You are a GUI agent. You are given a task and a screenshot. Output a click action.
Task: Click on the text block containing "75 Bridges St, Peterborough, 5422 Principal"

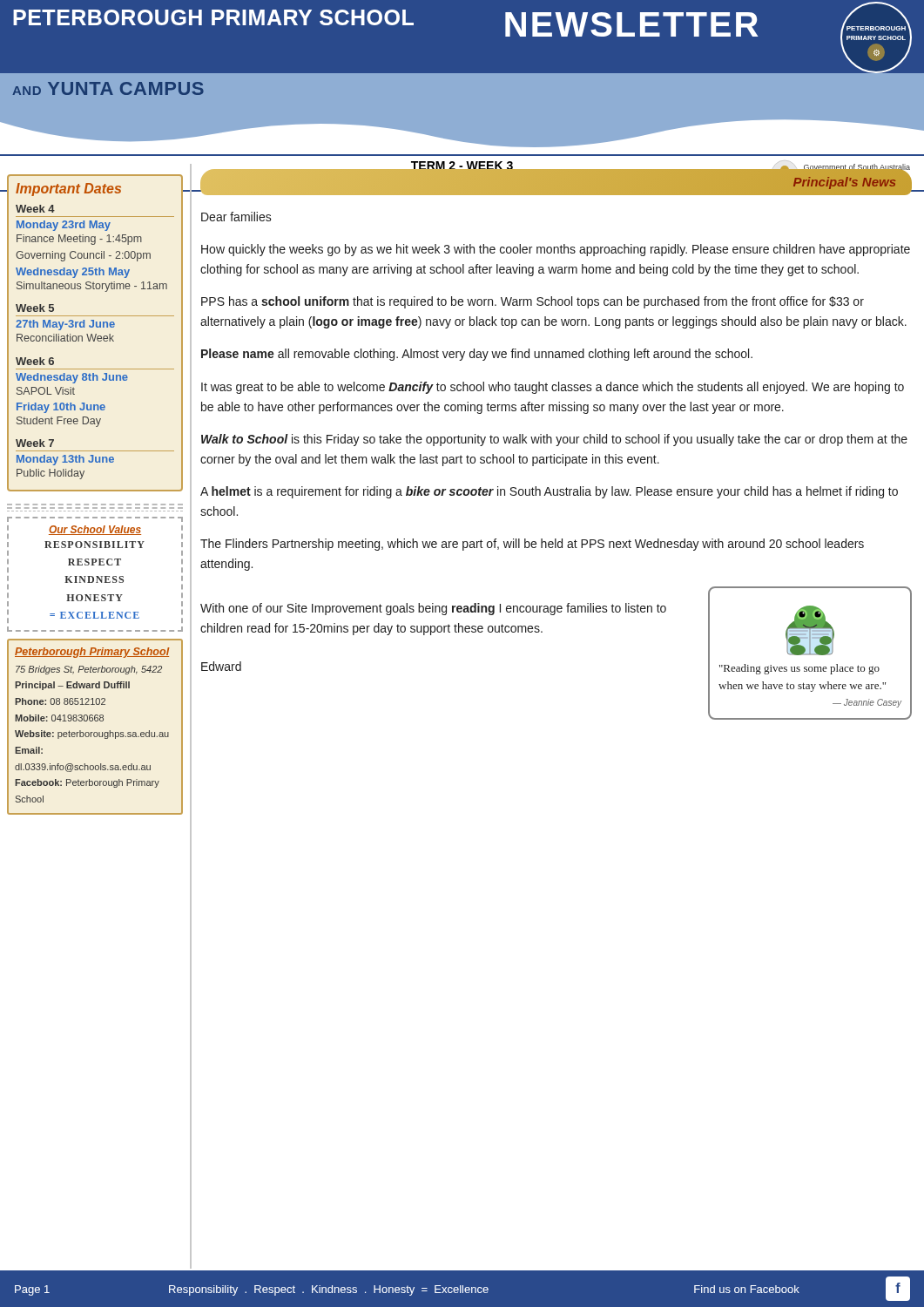tap(95, 734)
